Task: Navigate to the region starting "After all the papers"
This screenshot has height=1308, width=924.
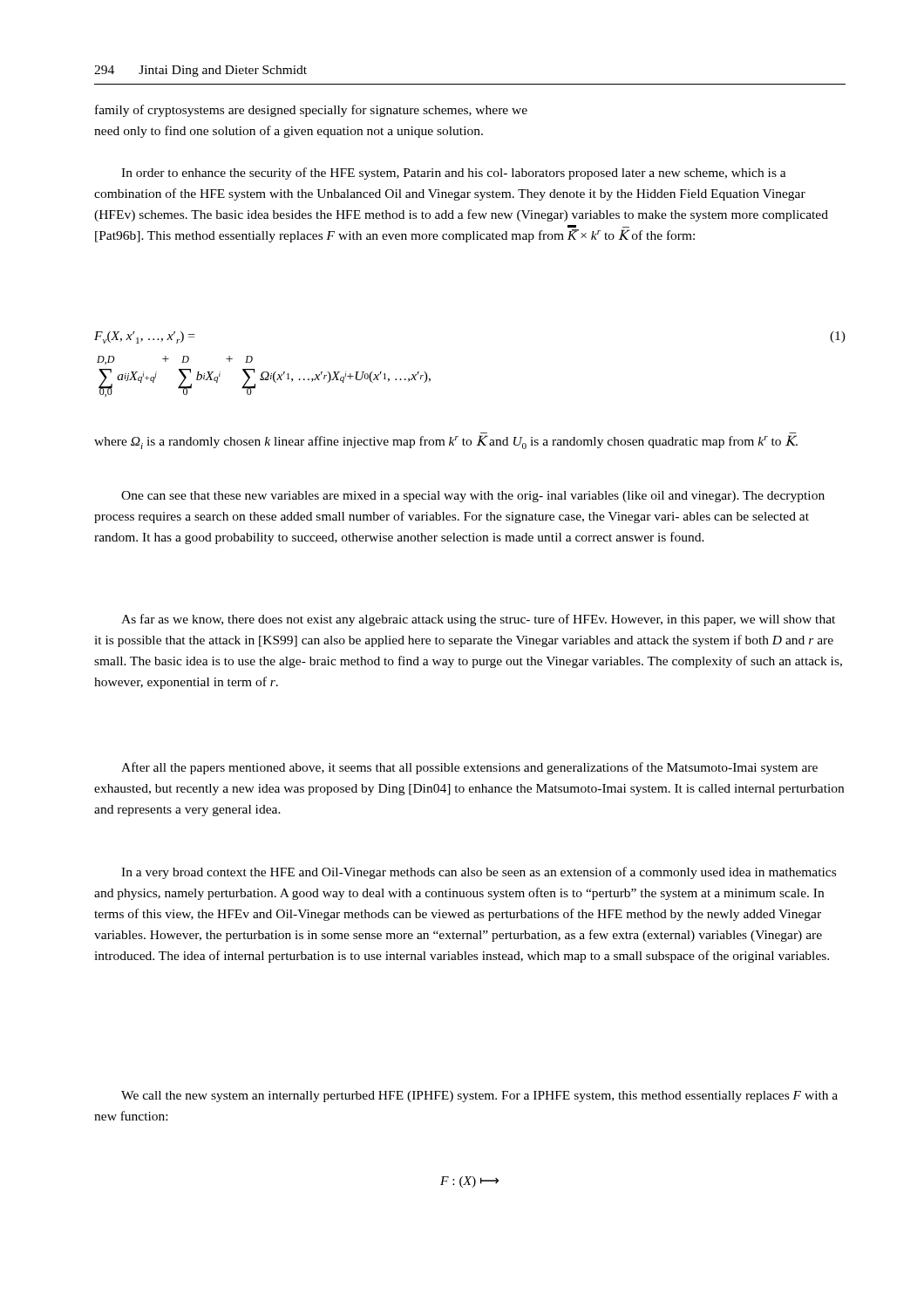Action: (469, 788)
